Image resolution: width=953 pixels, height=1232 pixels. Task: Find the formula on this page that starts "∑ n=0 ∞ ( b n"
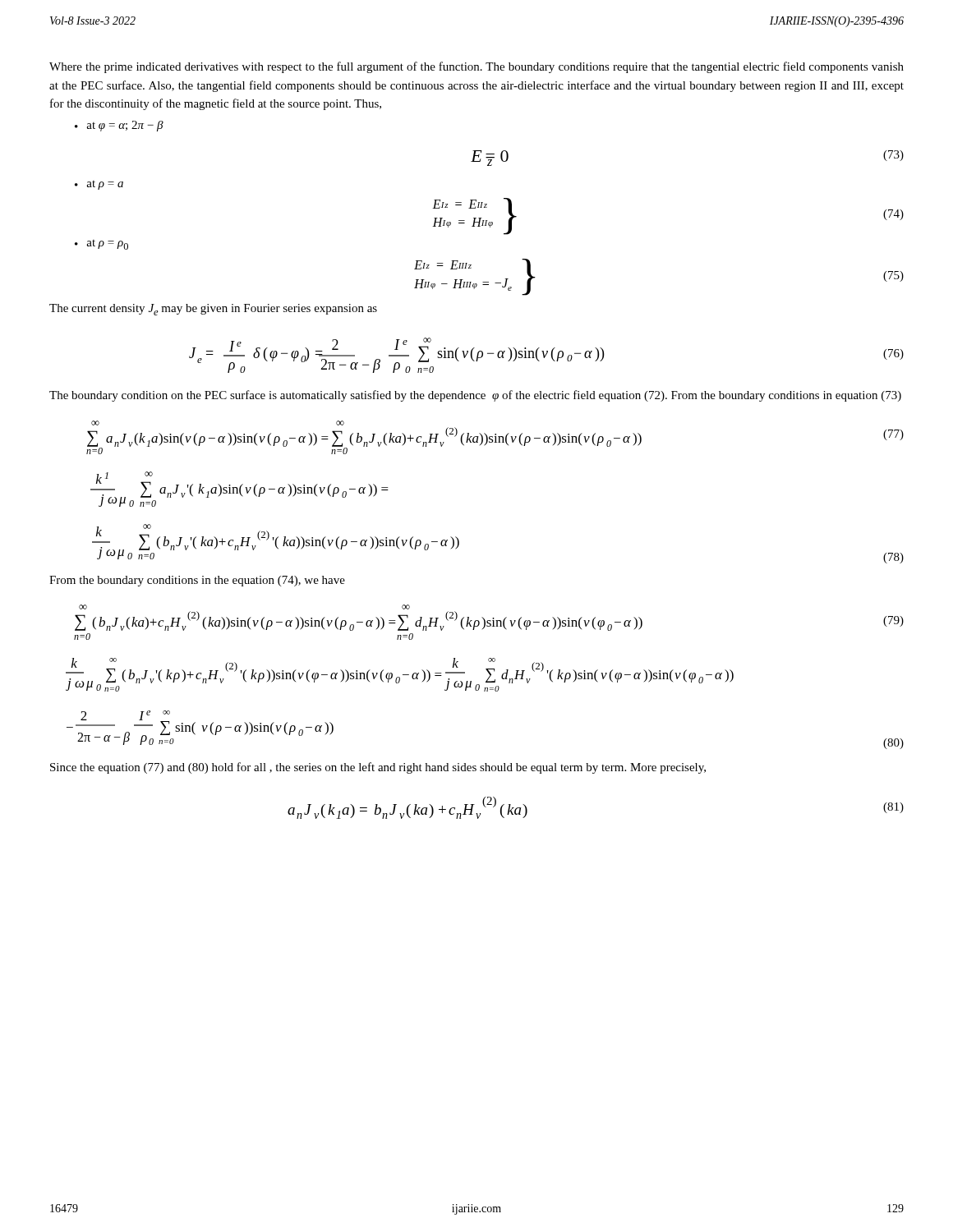(476, 620)
